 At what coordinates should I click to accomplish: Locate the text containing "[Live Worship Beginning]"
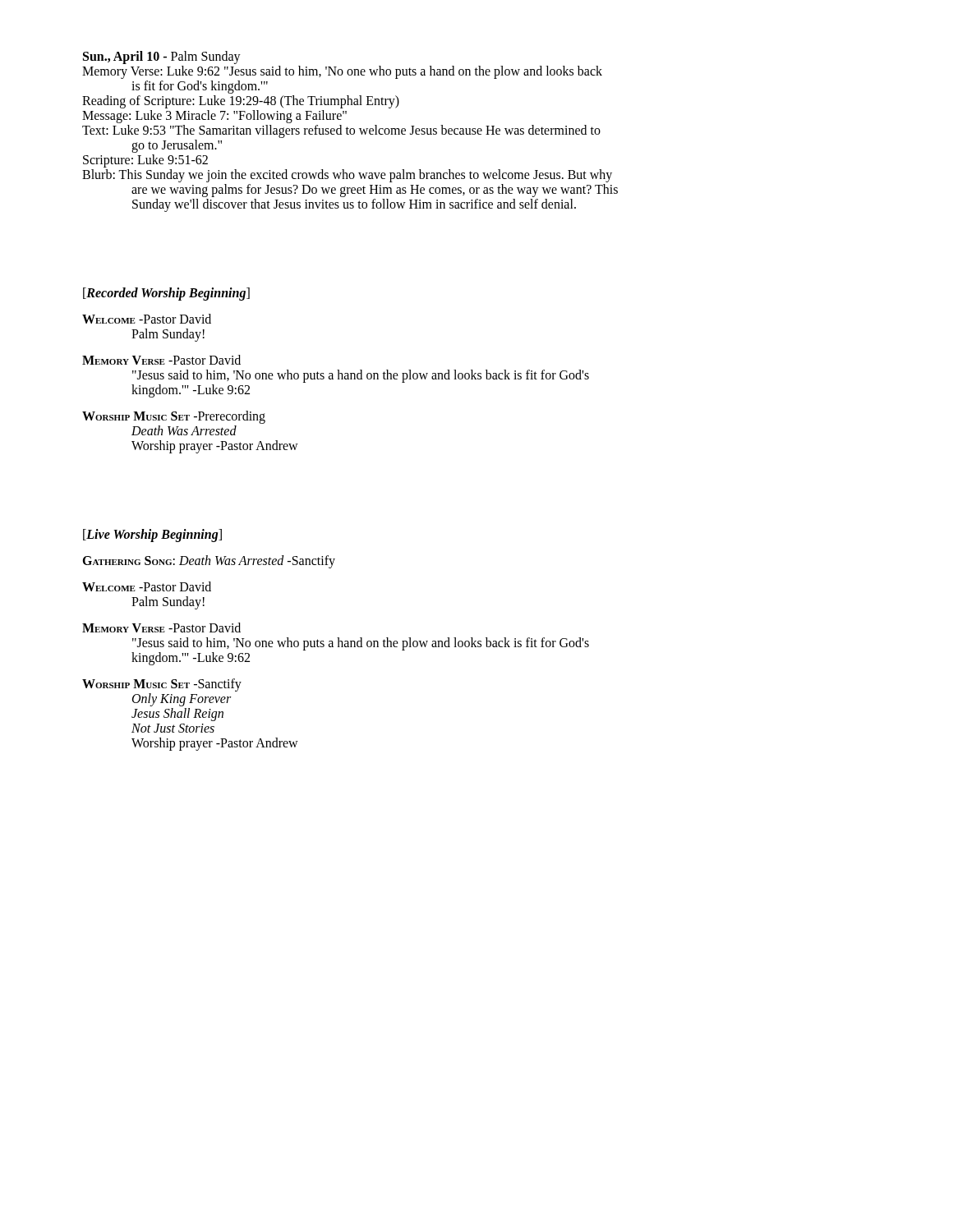point(152,534)
